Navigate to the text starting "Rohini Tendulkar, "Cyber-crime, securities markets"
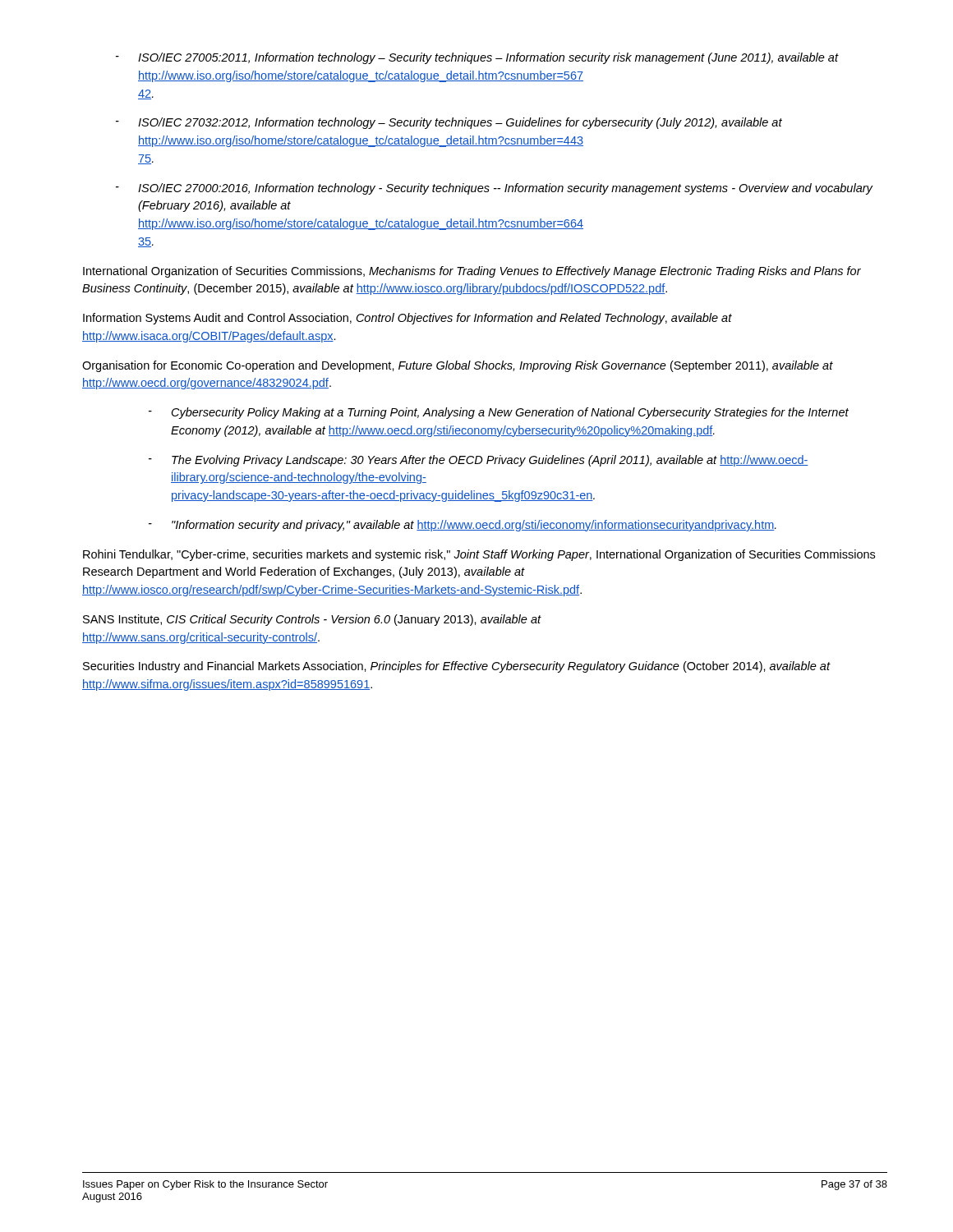Viewport: 953px width, 1232px height. pos(479,572)
